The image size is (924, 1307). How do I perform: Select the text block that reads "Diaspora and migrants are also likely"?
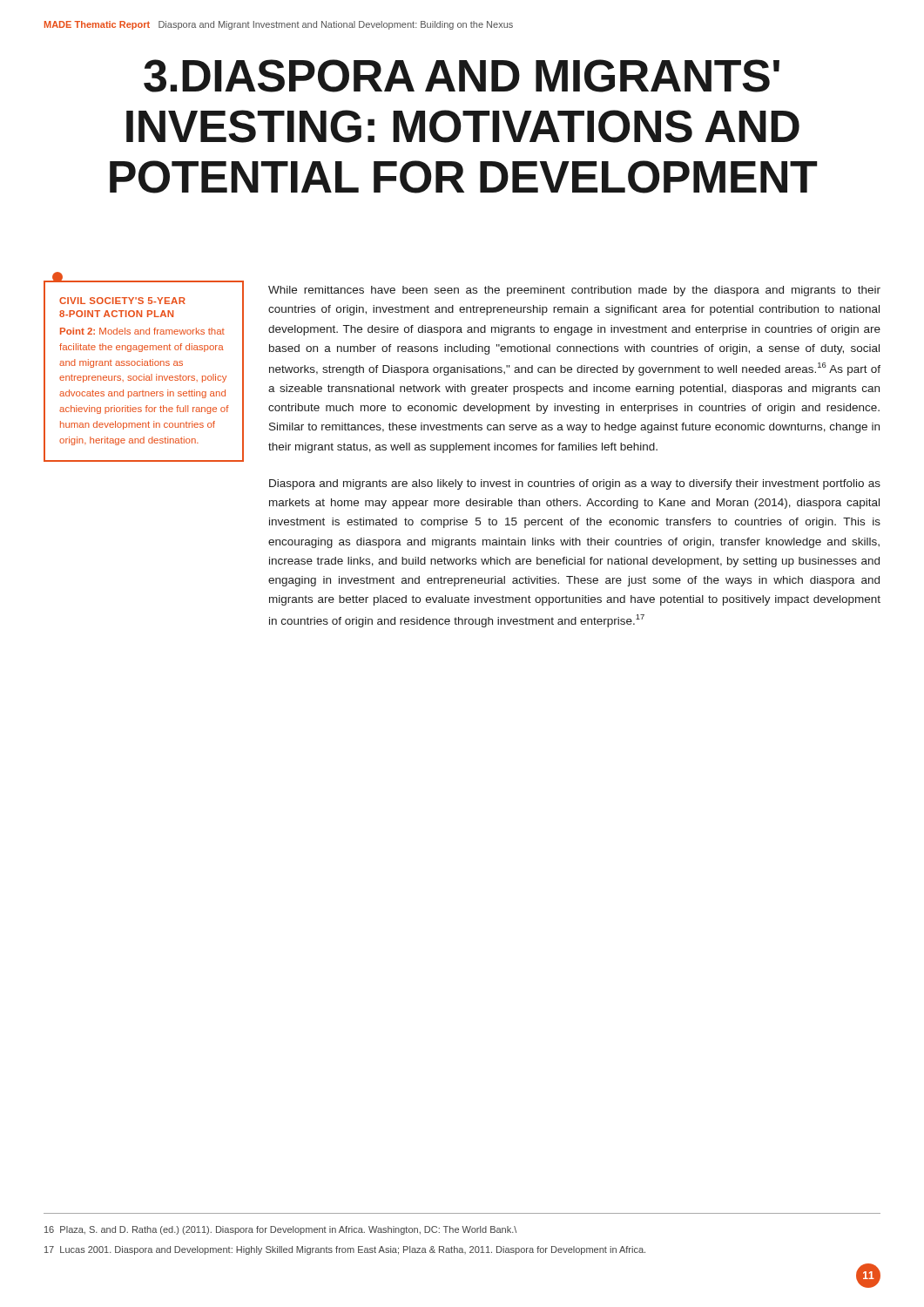[574, 552]
